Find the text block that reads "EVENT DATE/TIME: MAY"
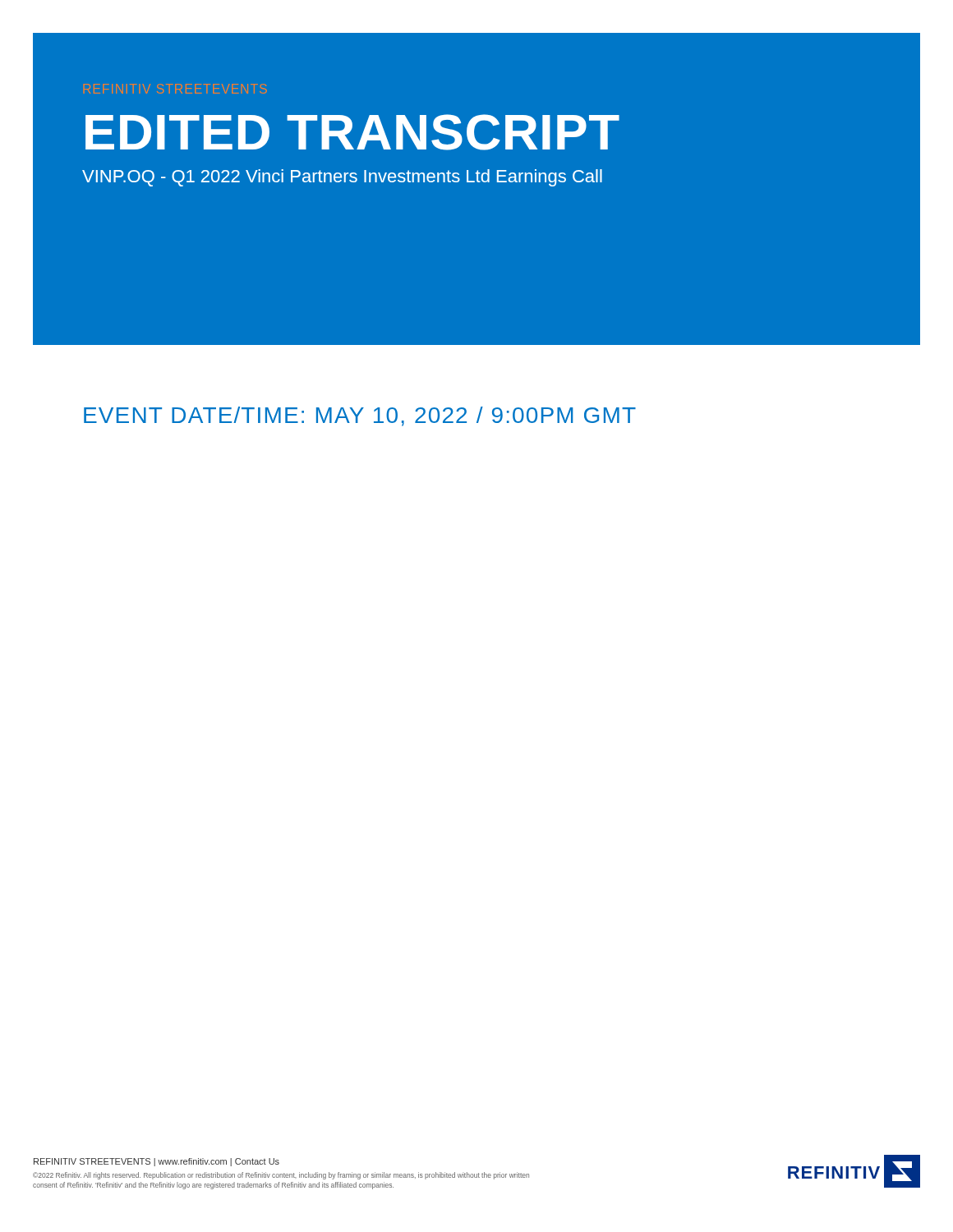 tap(360, 415)
